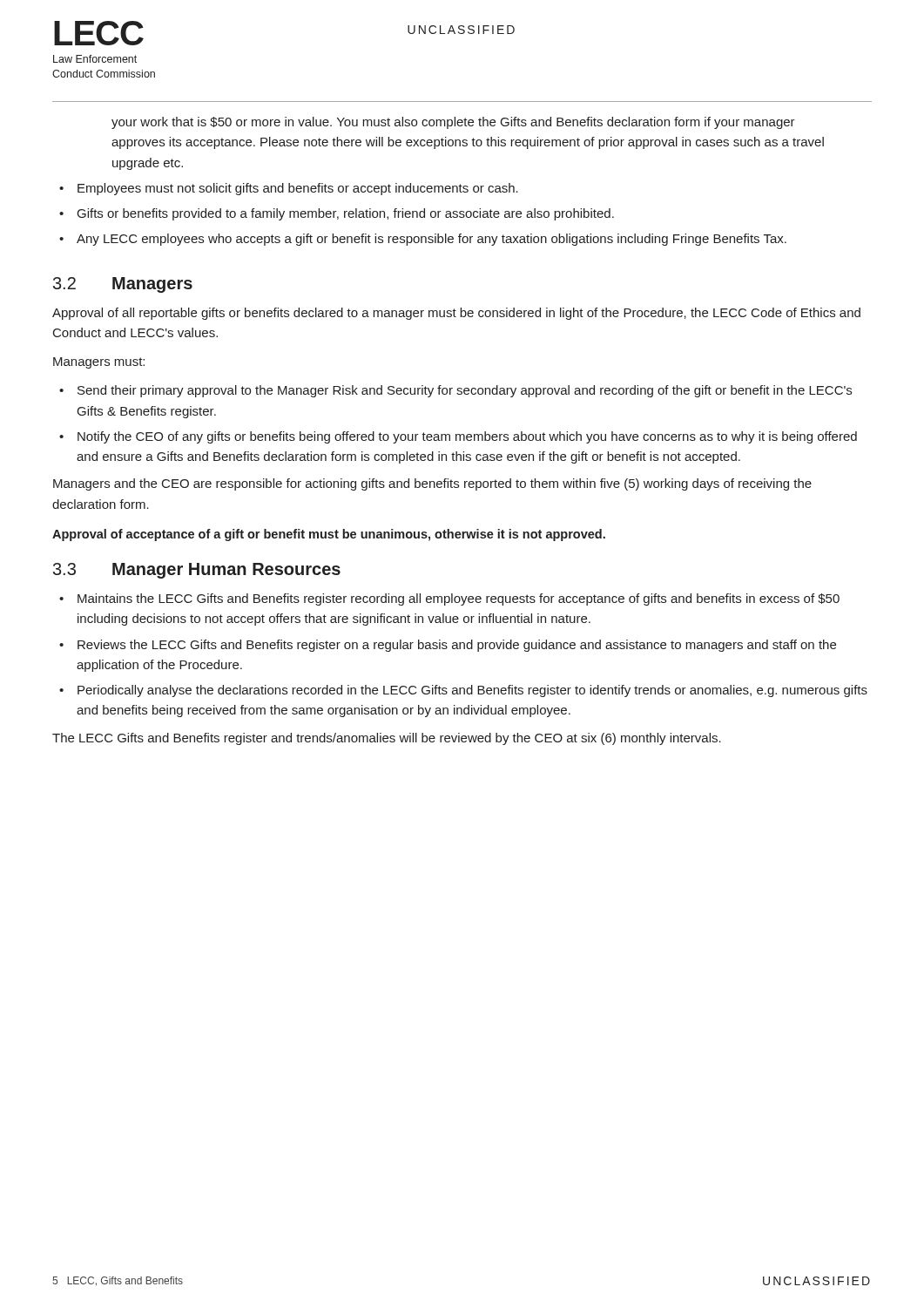
Task: Navigate to the block starting "Approval of acceptance of a gift or benefit"
Action: click(x=329, y=534)
